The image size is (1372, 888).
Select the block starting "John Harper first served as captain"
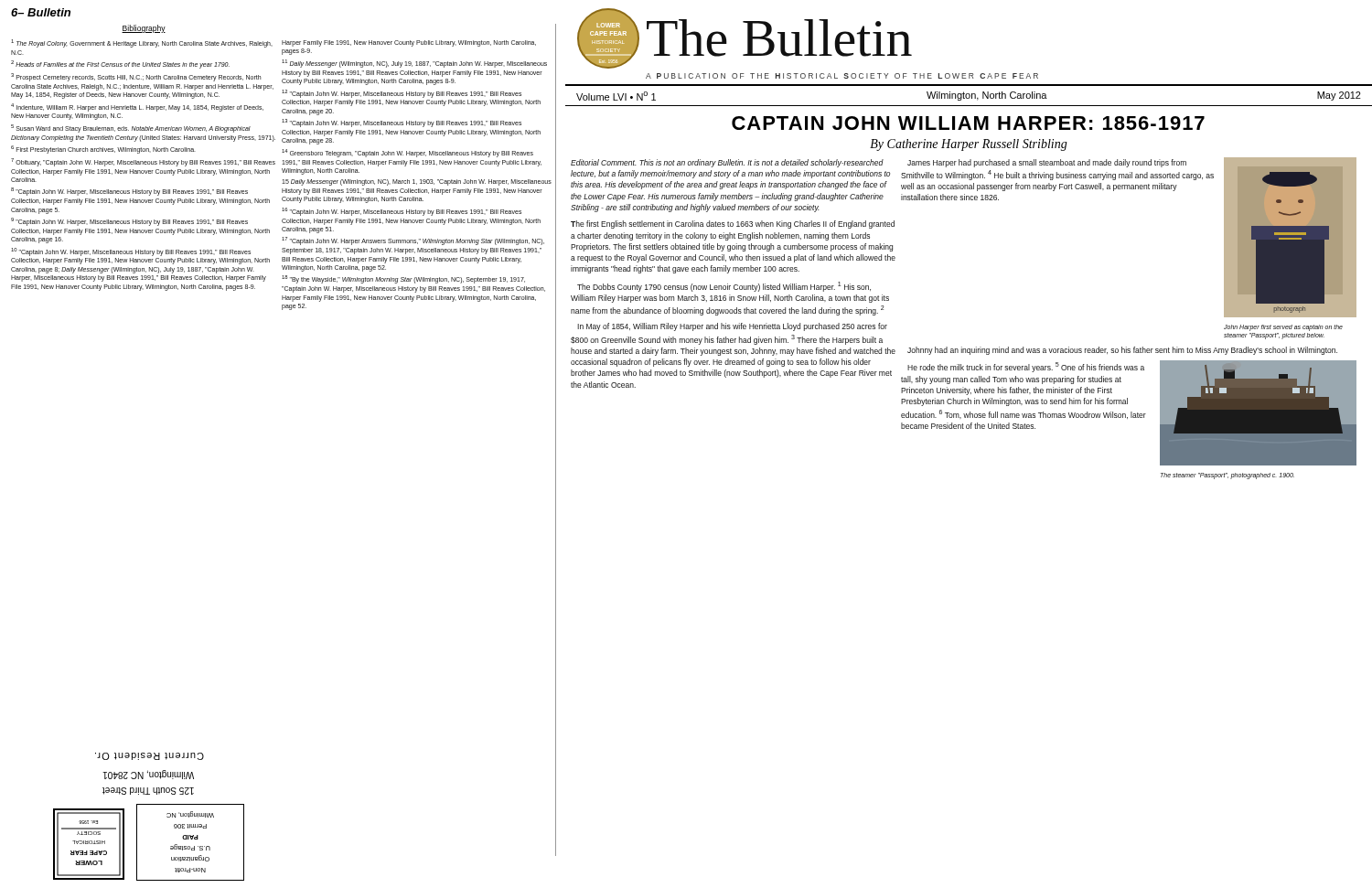click(x=1283, y=331)
